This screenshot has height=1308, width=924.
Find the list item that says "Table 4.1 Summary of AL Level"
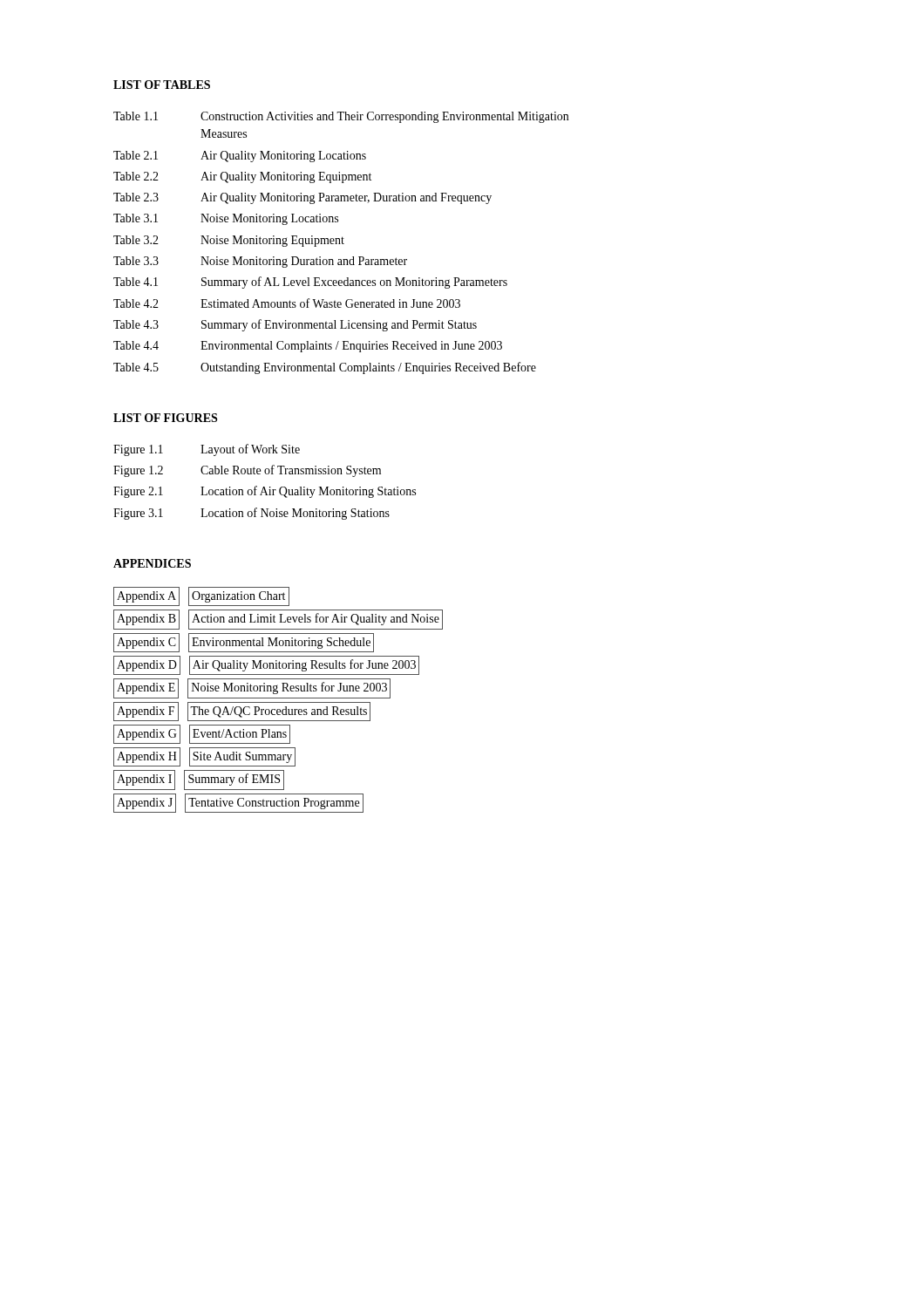click(x=462, y=283)
